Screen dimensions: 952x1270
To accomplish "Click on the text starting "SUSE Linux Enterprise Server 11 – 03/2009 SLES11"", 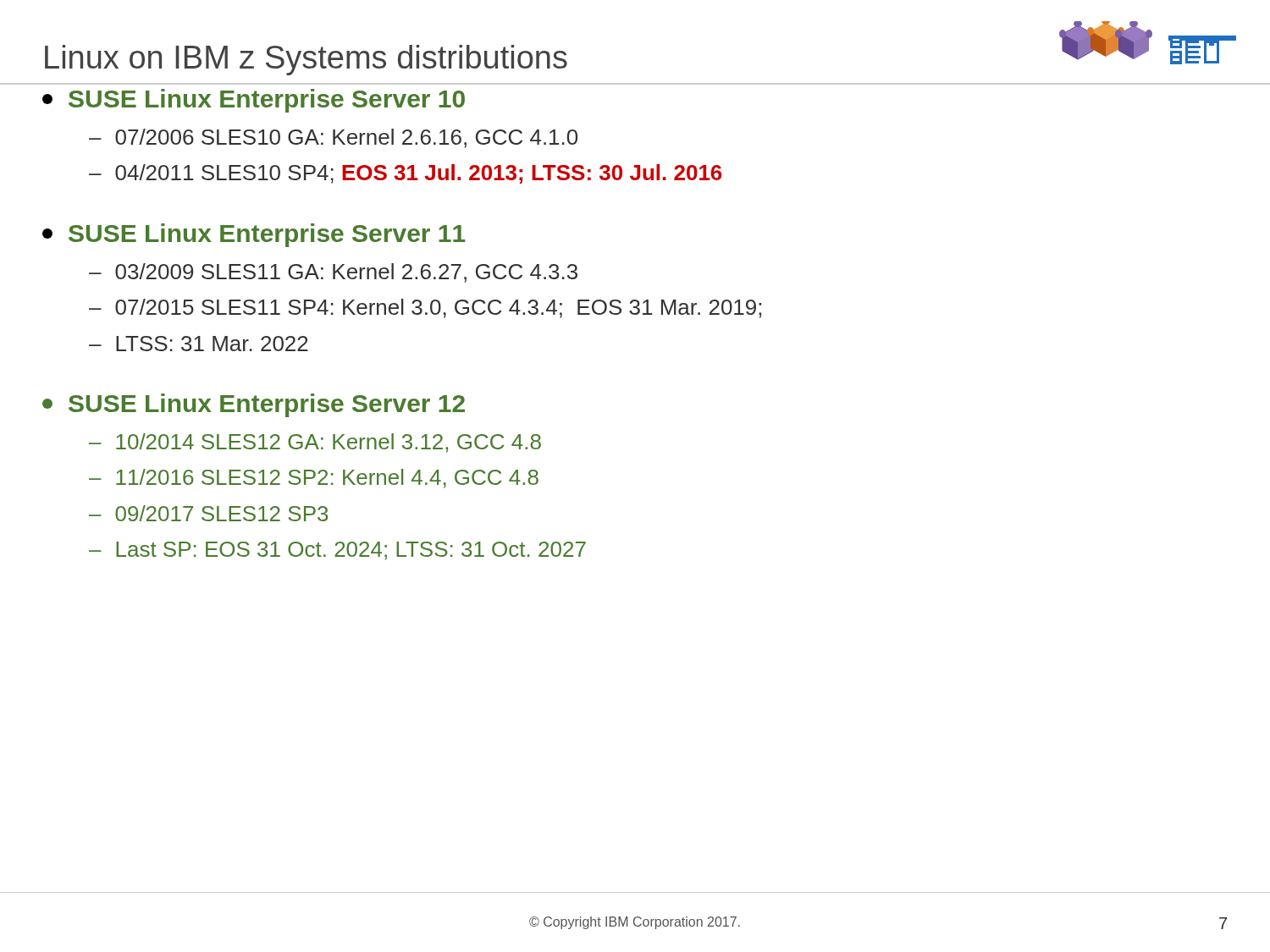I will click(x=635, y=289).
